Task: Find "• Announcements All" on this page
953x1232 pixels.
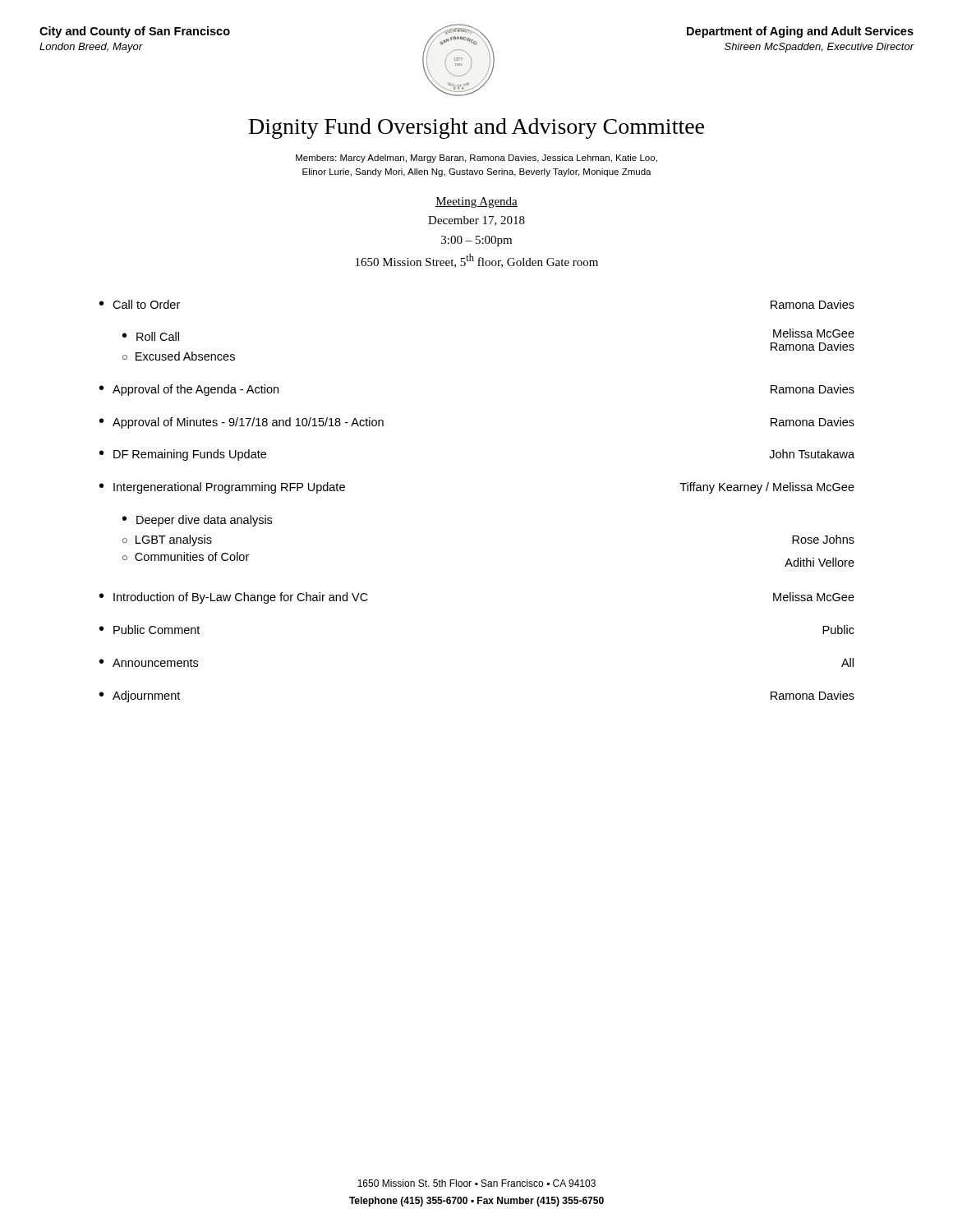Action: click(x=149, y=662)
